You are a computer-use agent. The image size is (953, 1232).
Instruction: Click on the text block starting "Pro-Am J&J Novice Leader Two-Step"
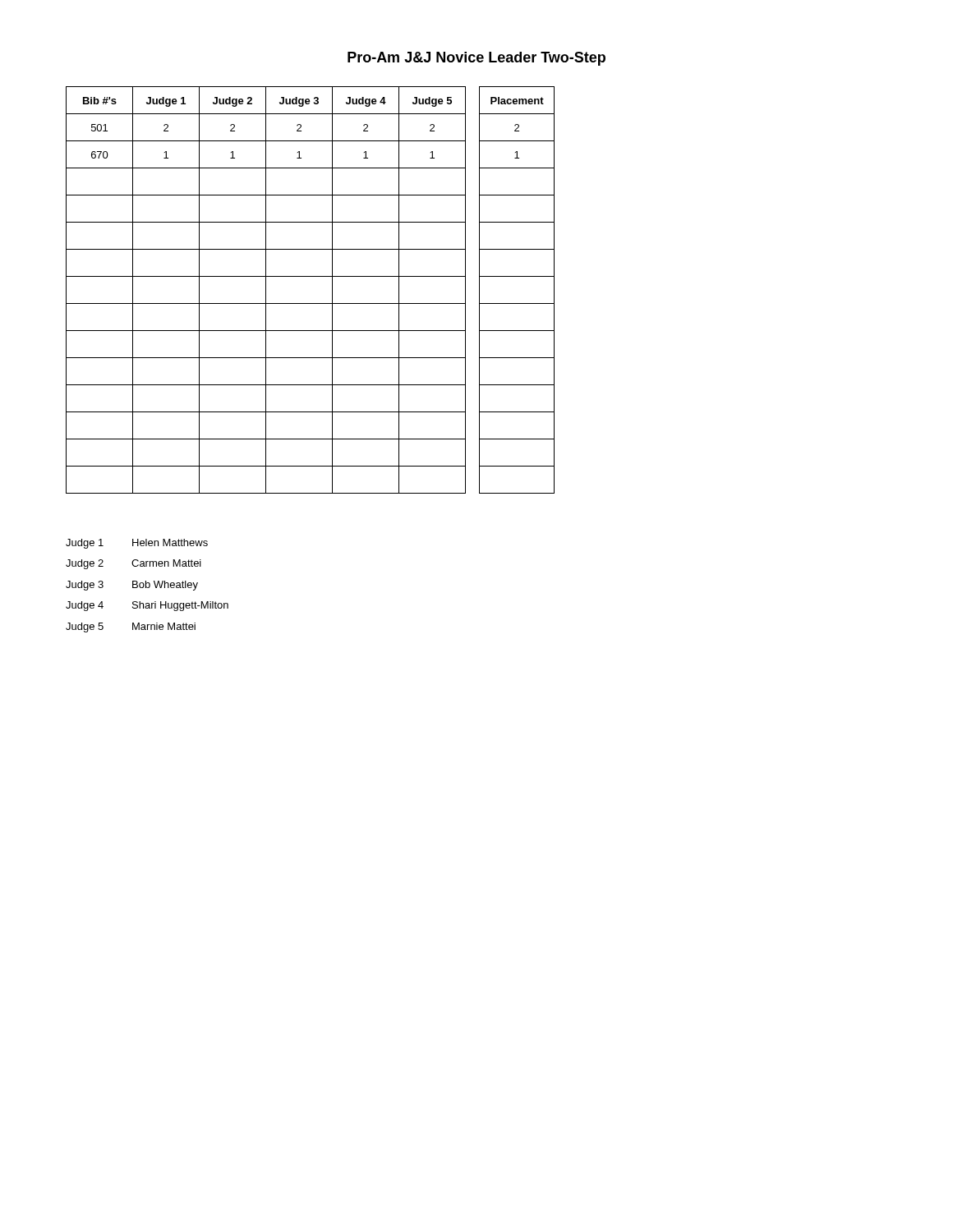476,57
